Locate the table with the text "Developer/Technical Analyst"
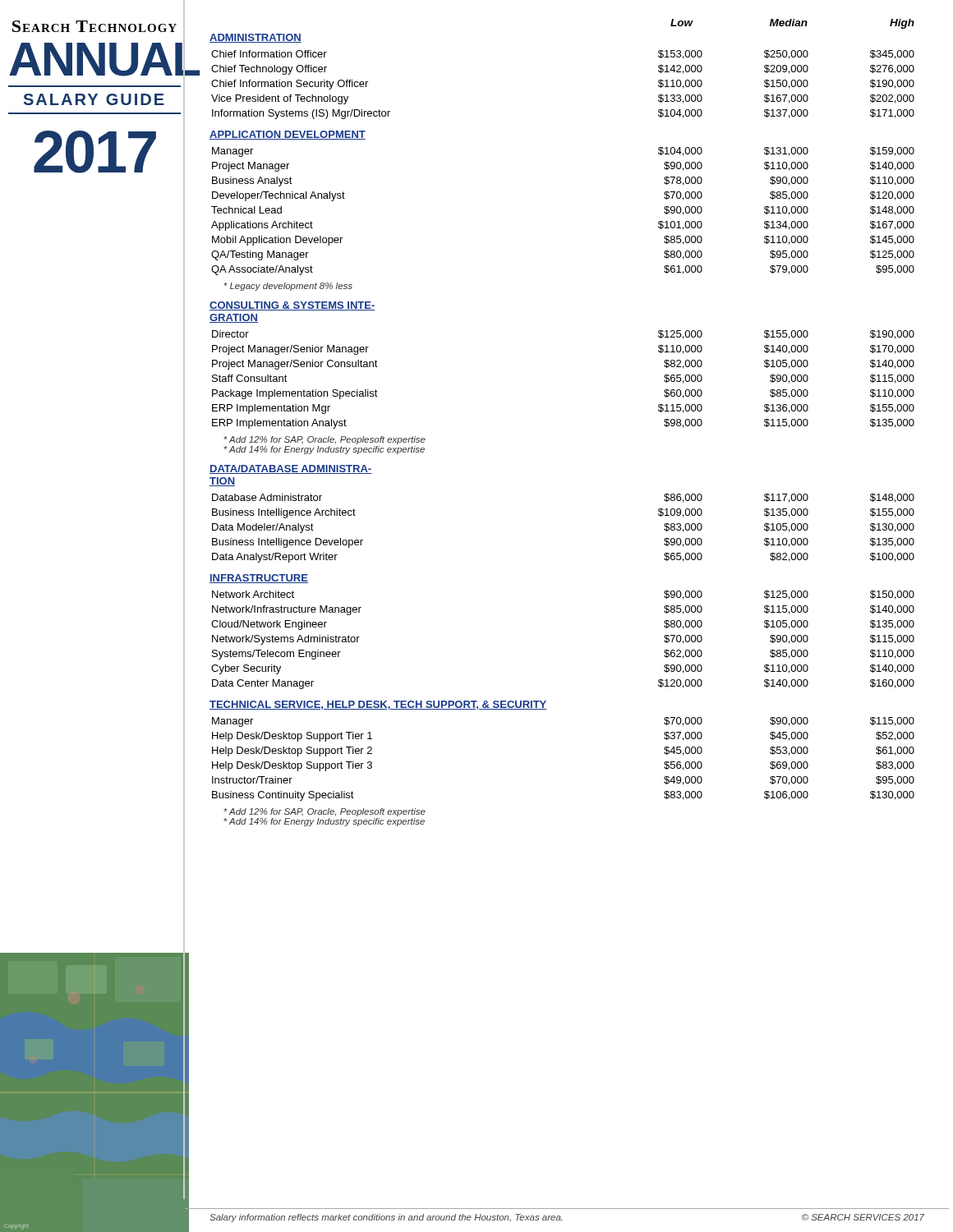 [563, 209]
